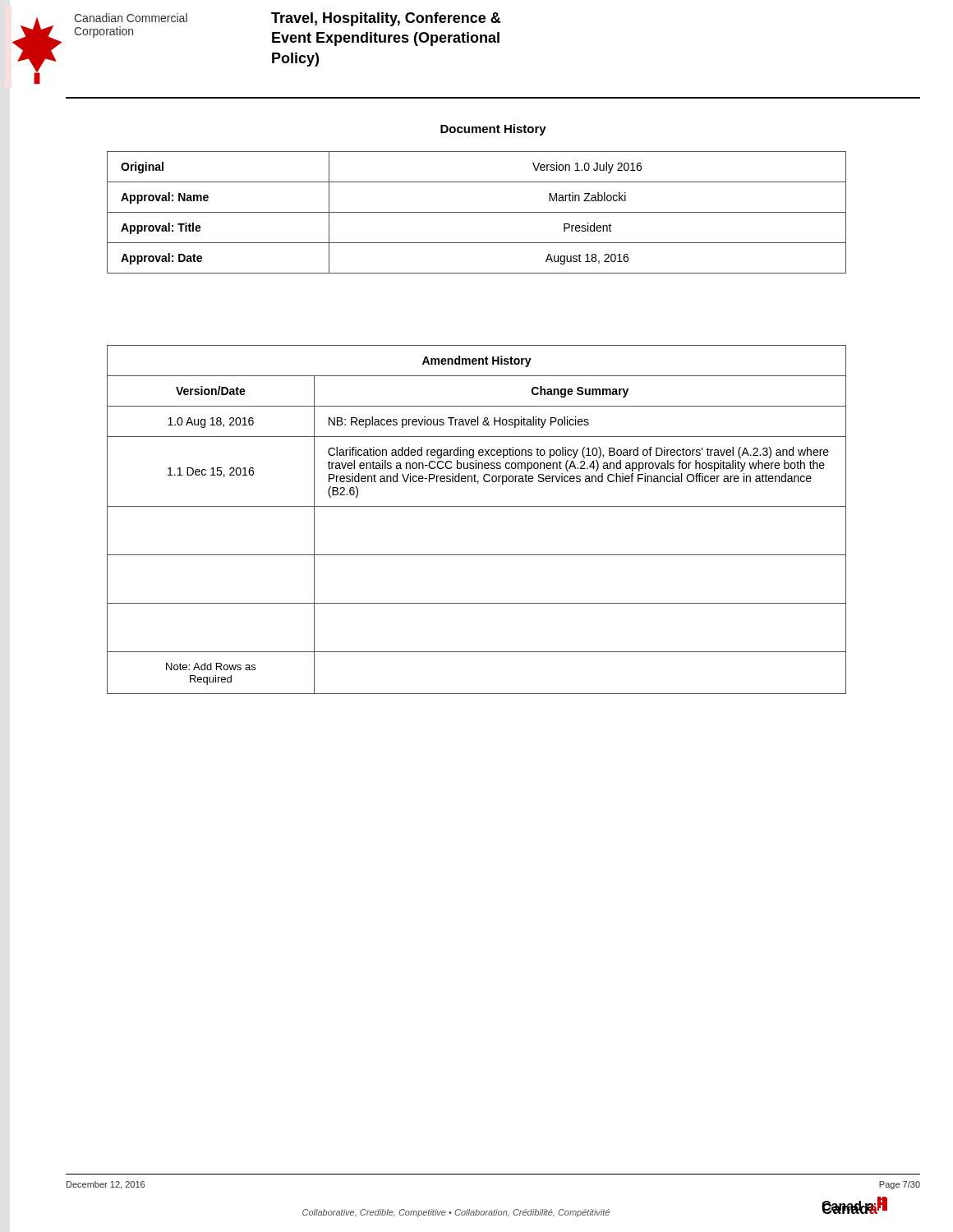Locate a section header
Viewport: 953px width, 1232px height.
click(x=493, y=129)
